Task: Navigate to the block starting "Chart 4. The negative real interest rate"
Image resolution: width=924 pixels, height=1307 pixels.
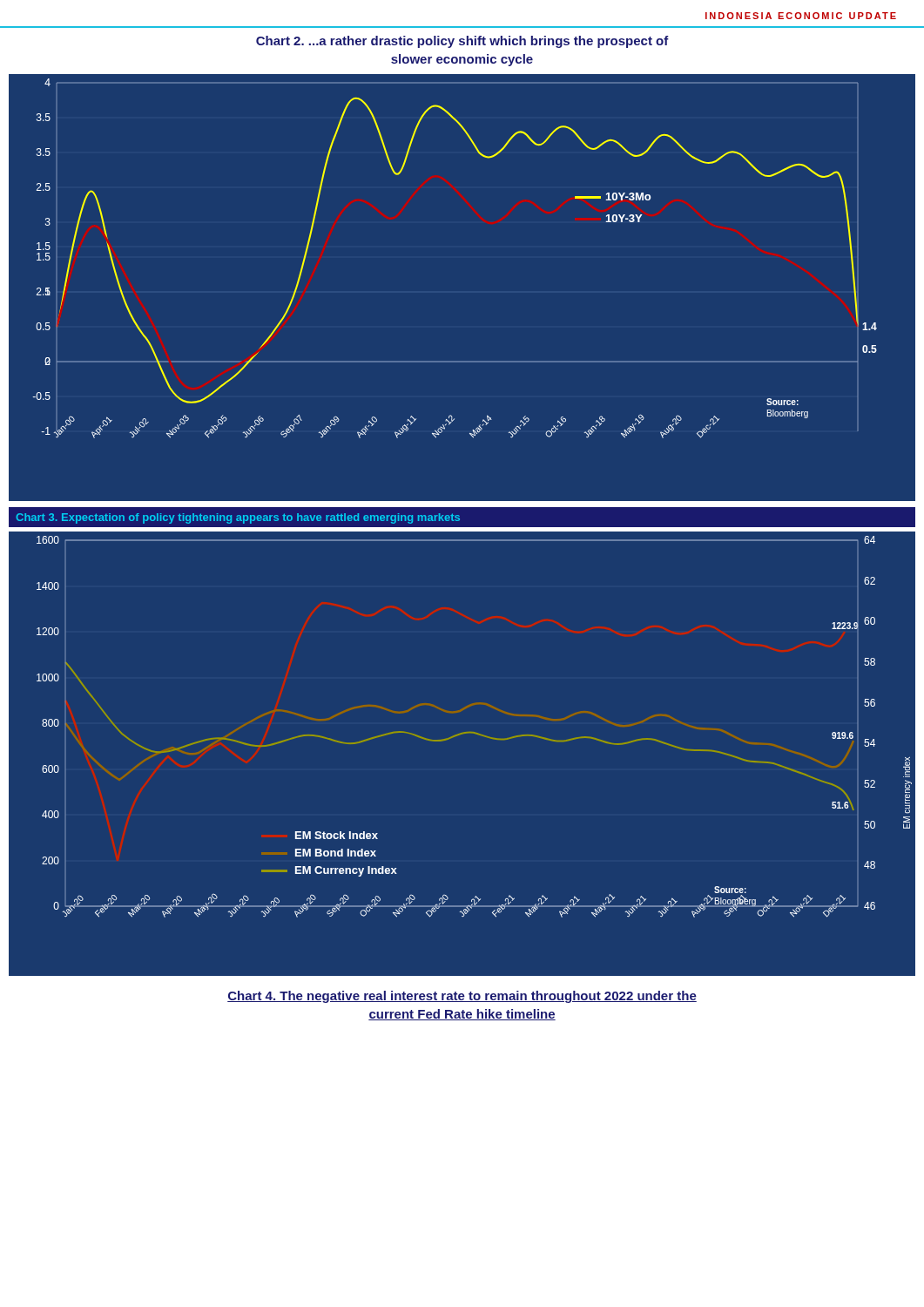Action: 462,1005
